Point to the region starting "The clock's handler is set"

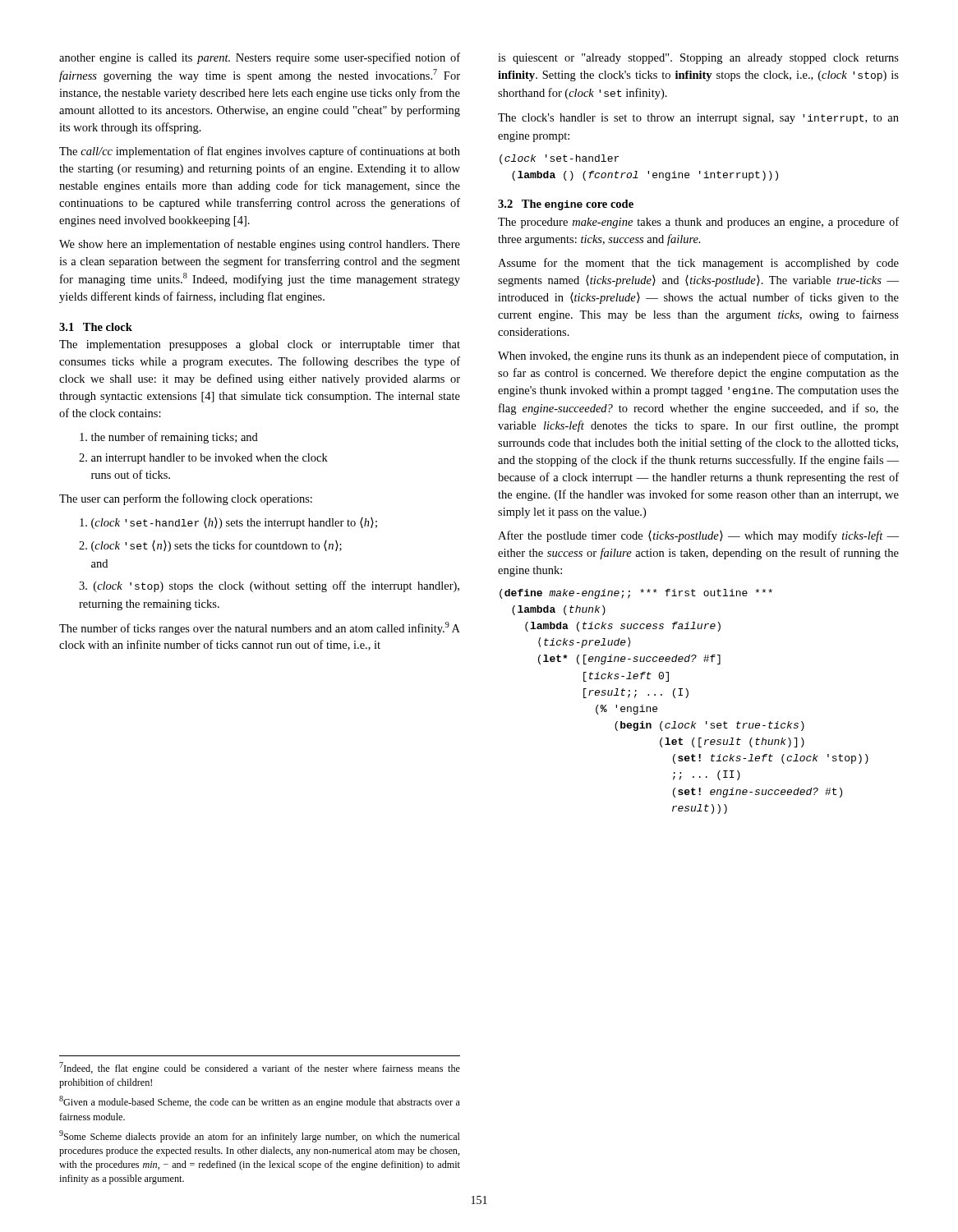click(698, 127)
